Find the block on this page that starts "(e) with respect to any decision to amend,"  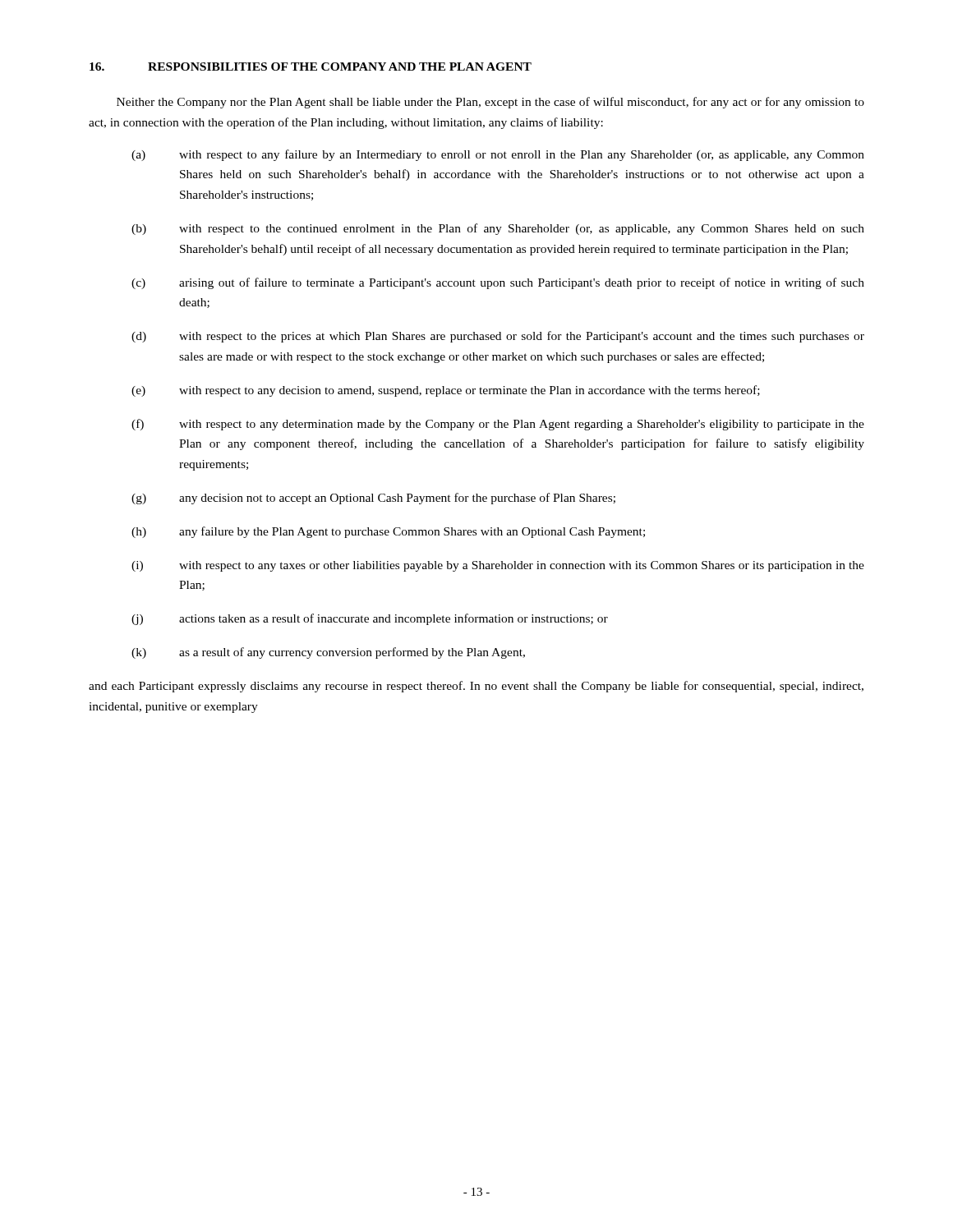pos(476,390)
